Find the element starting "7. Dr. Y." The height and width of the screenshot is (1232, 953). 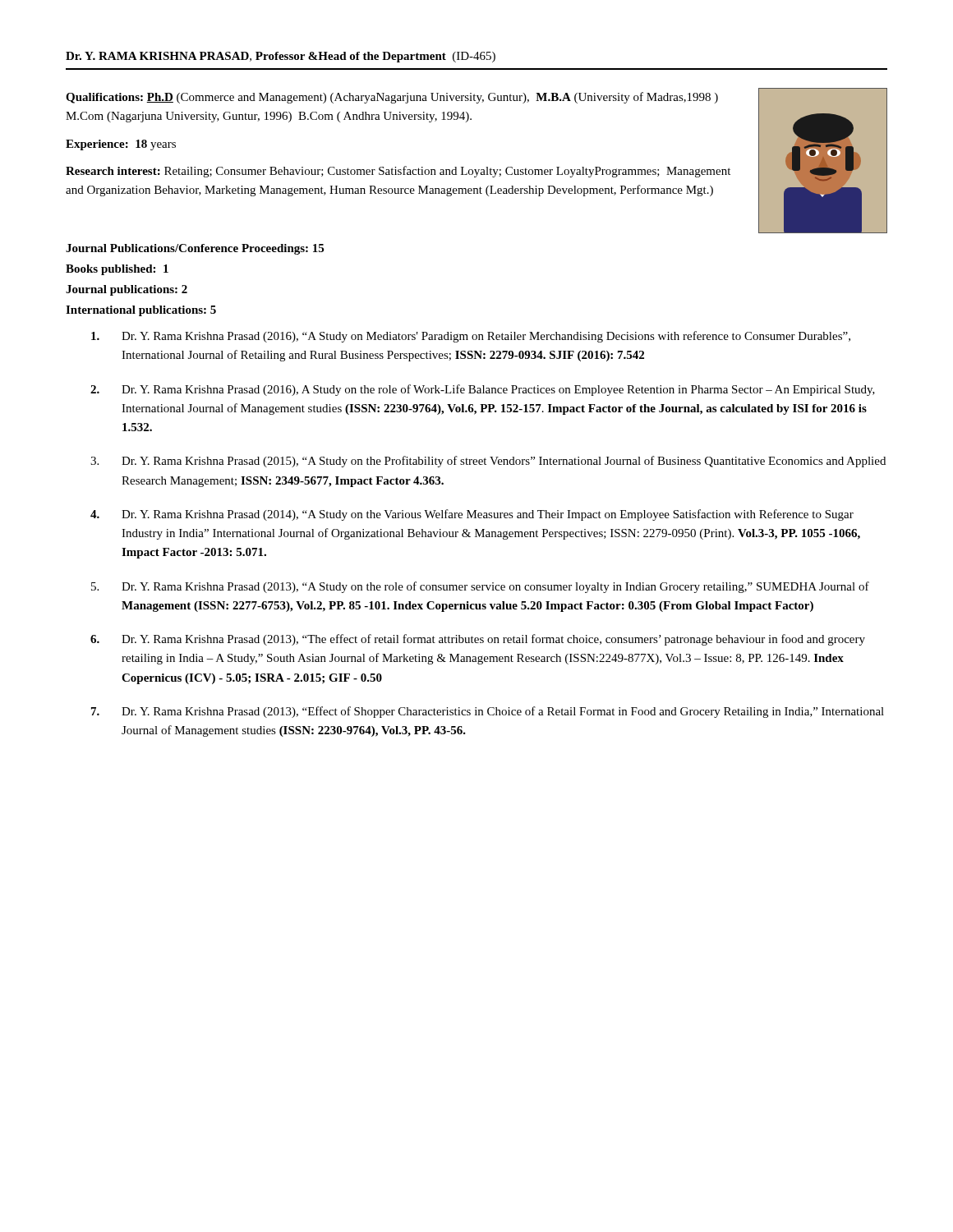pos(476,721)
